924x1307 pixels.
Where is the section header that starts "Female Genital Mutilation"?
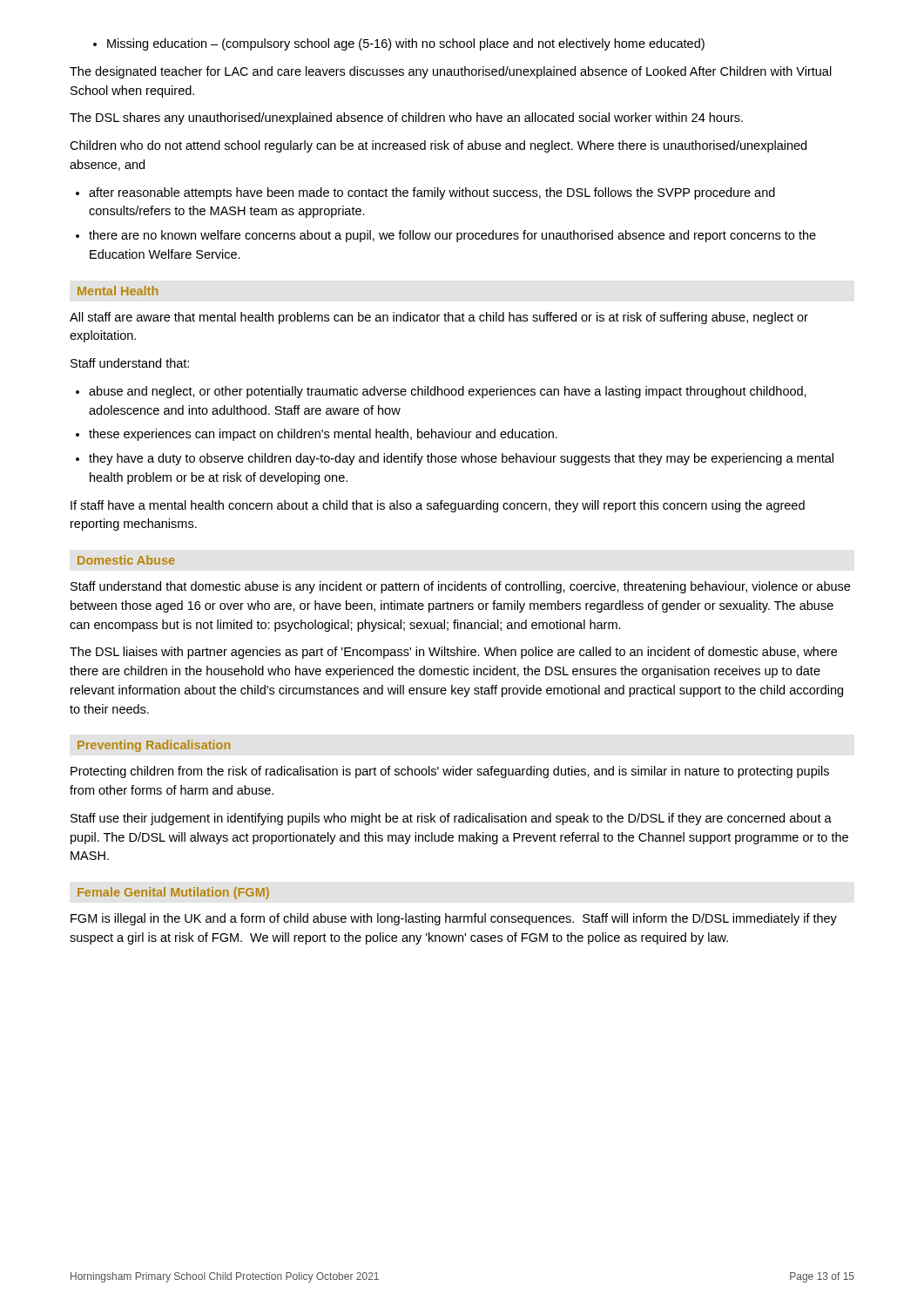click(173, 892)
